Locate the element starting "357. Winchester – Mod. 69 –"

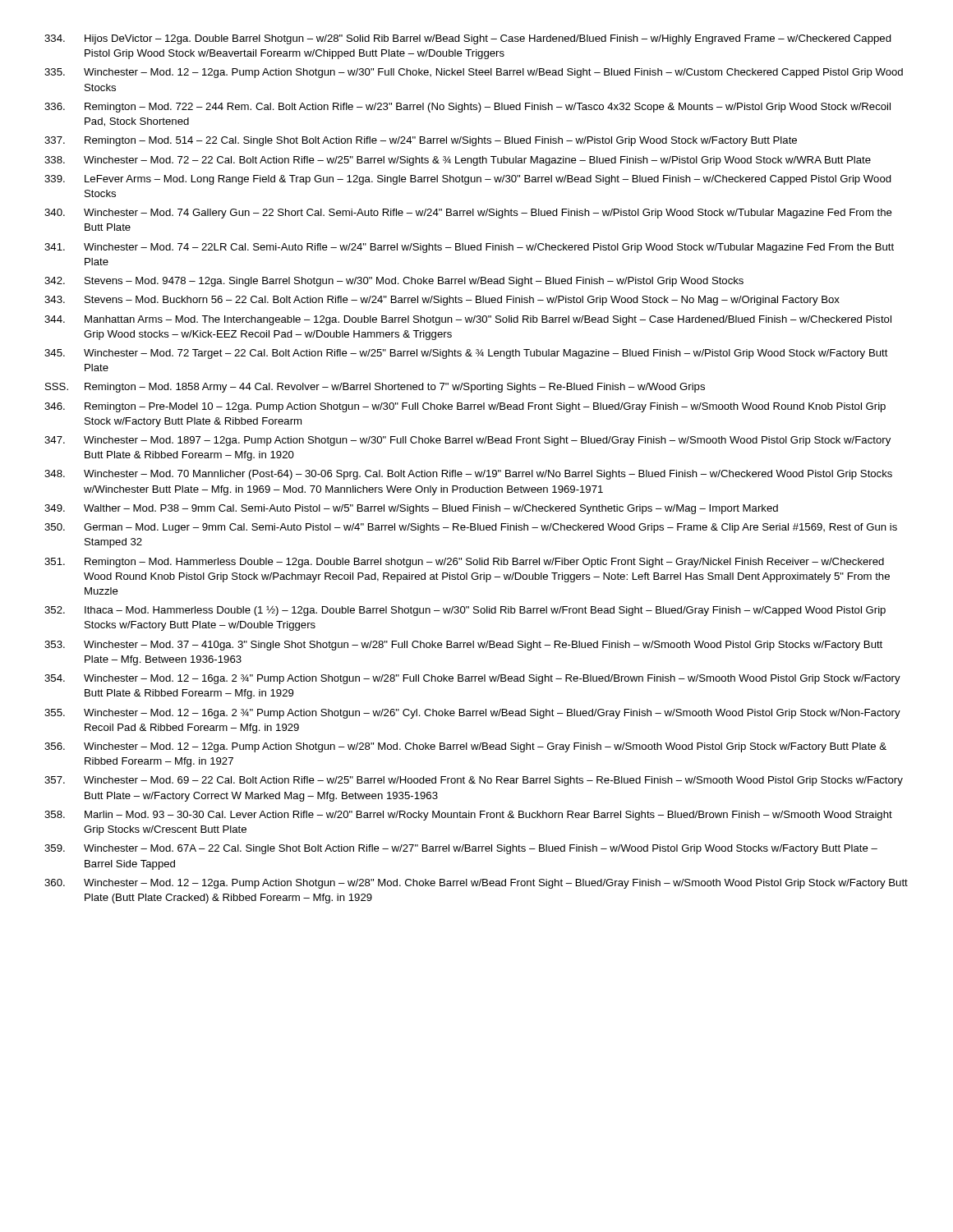[476, 788]
